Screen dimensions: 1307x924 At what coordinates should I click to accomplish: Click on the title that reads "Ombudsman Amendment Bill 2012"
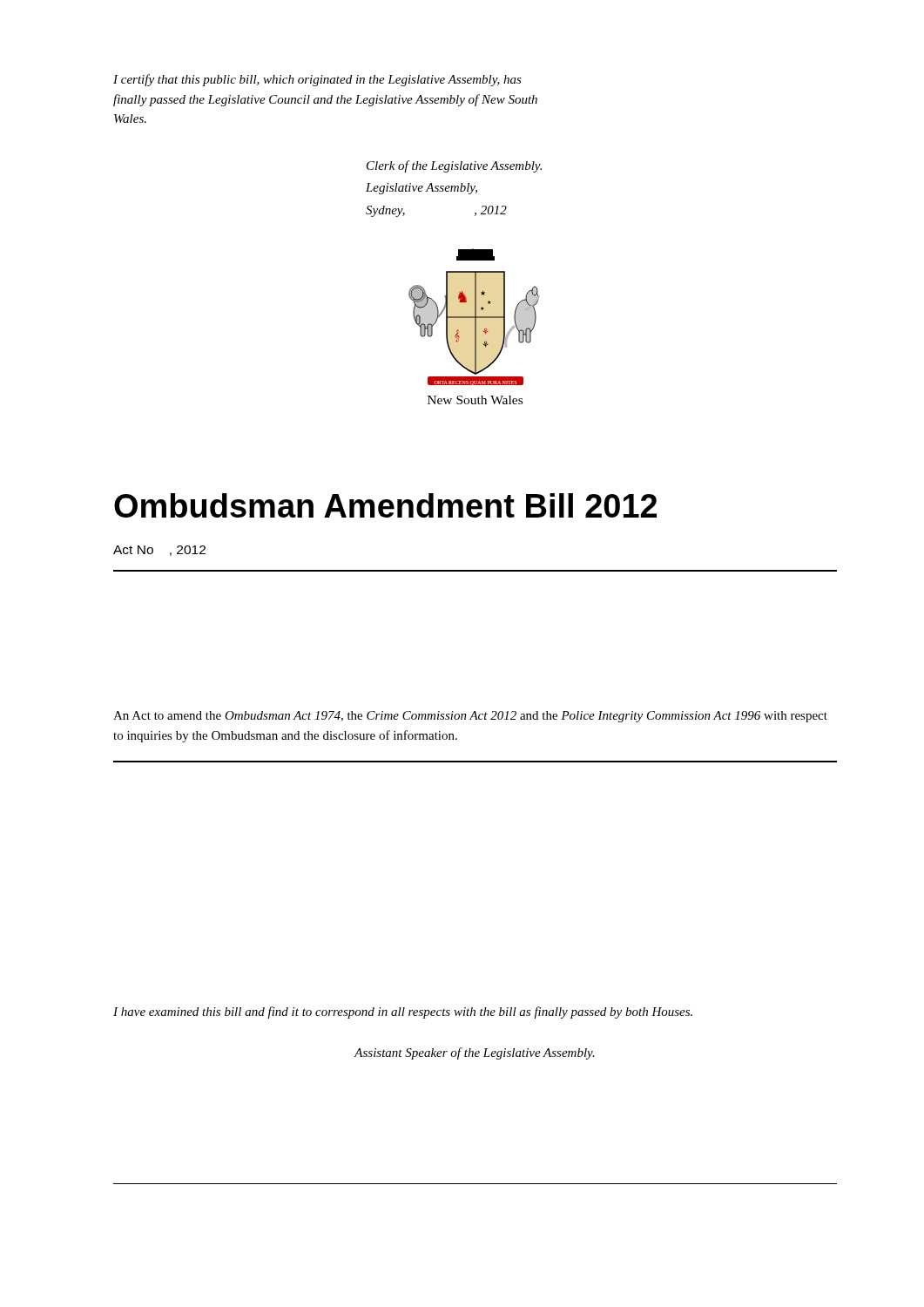(475, 507)
